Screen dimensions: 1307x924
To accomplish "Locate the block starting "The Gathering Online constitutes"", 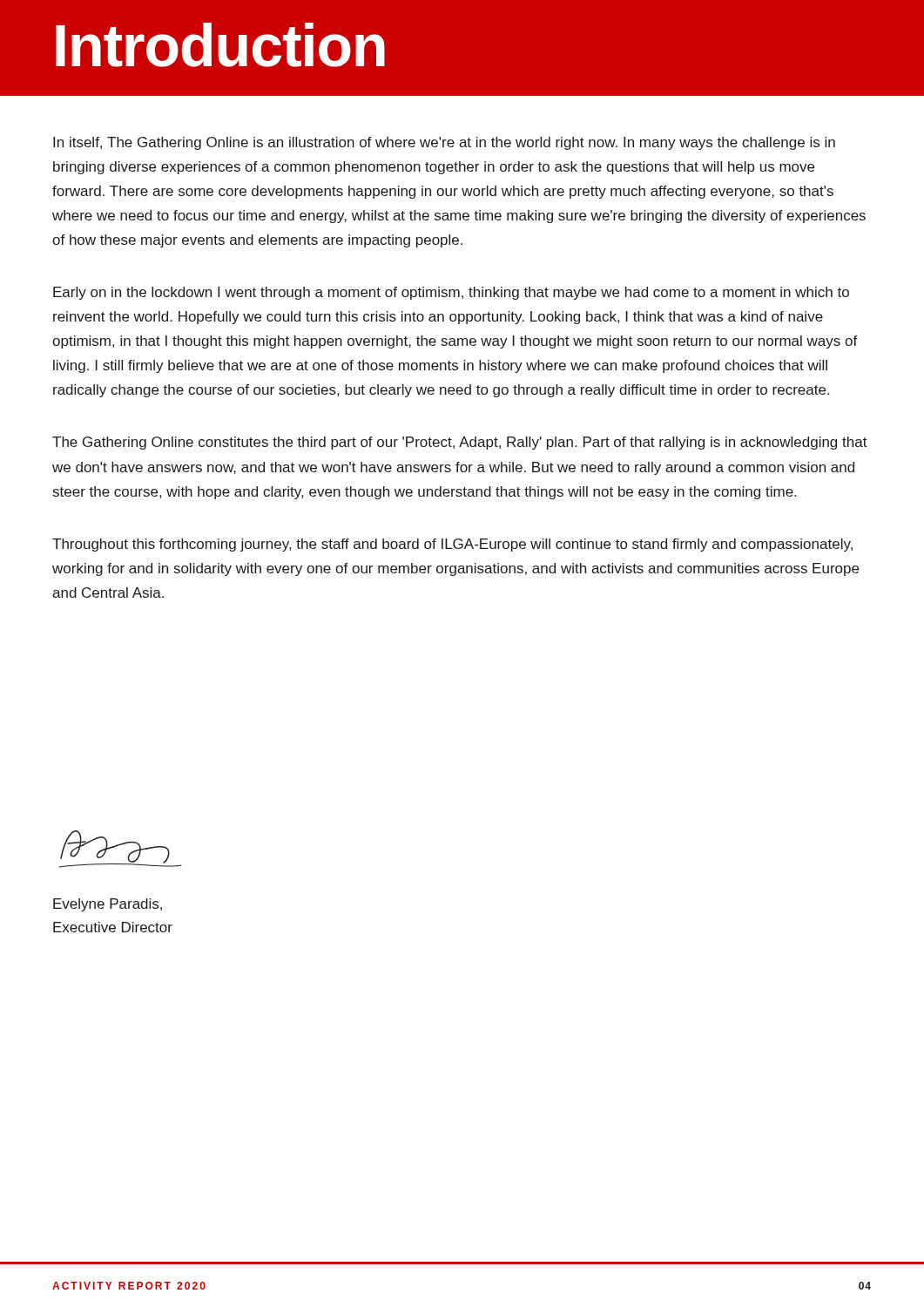I will (x=462, y=467).
